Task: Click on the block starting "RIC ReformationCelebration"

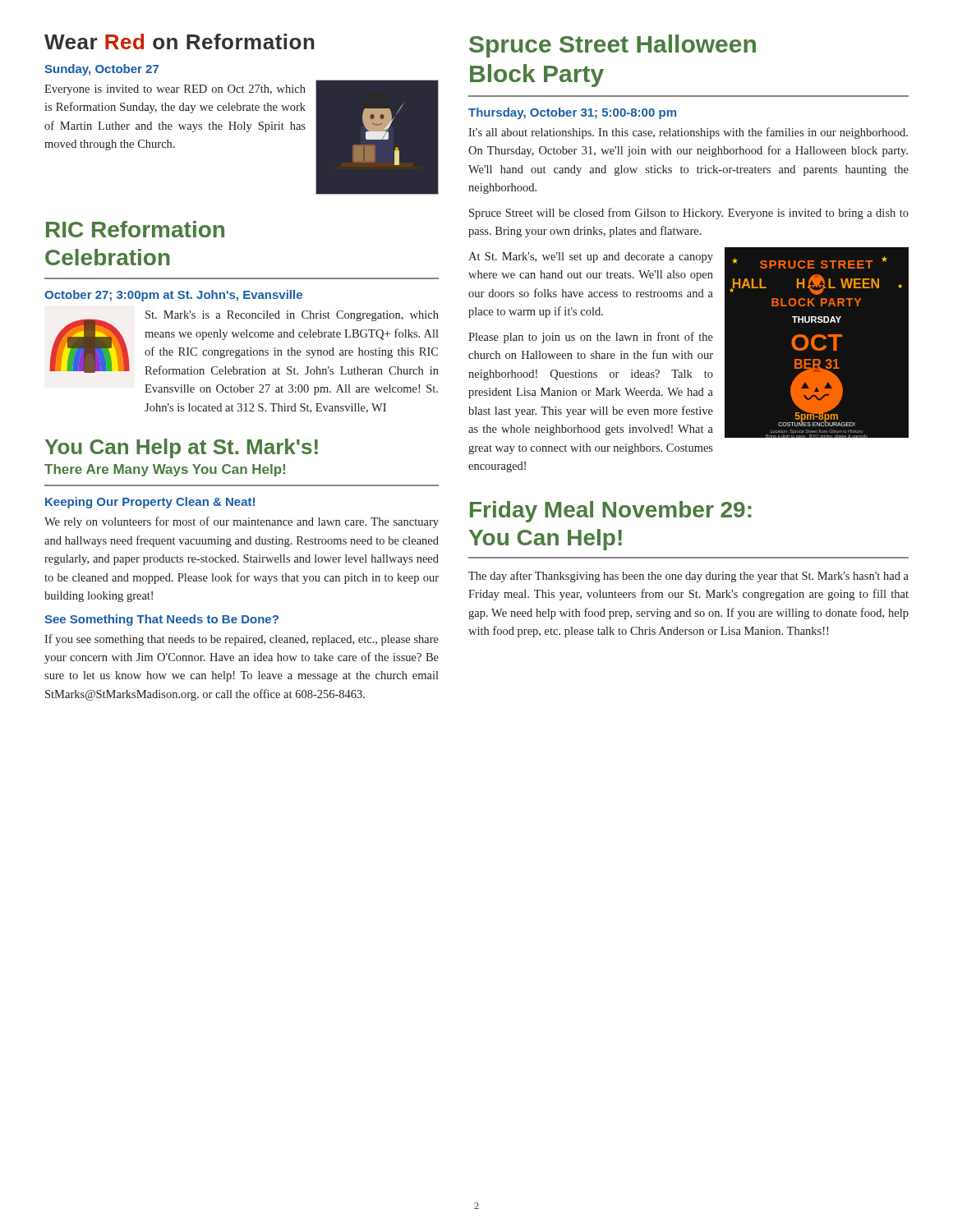Action: point(135,229)
